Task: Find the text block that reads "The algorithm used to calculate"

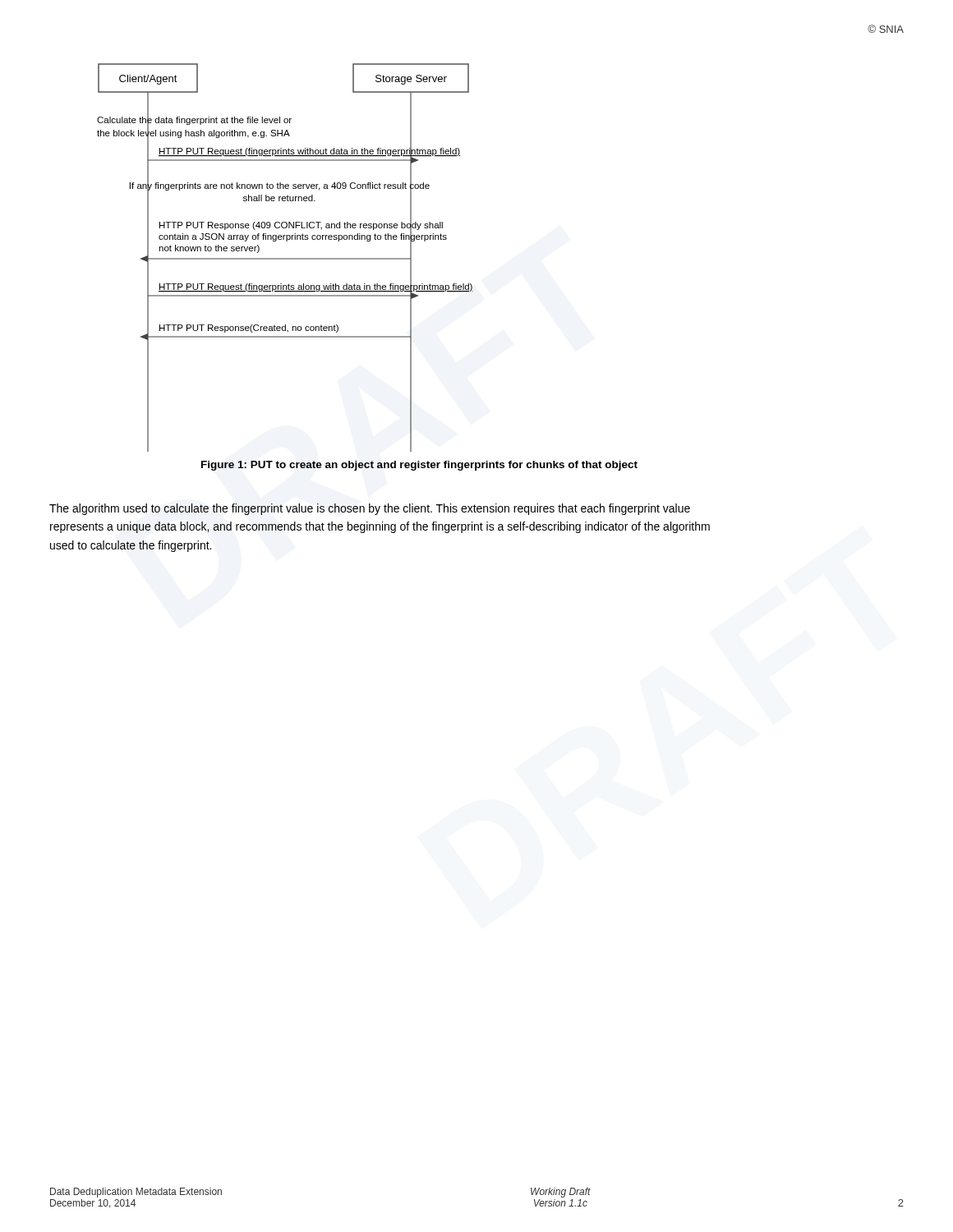Action: coord(380,527)
